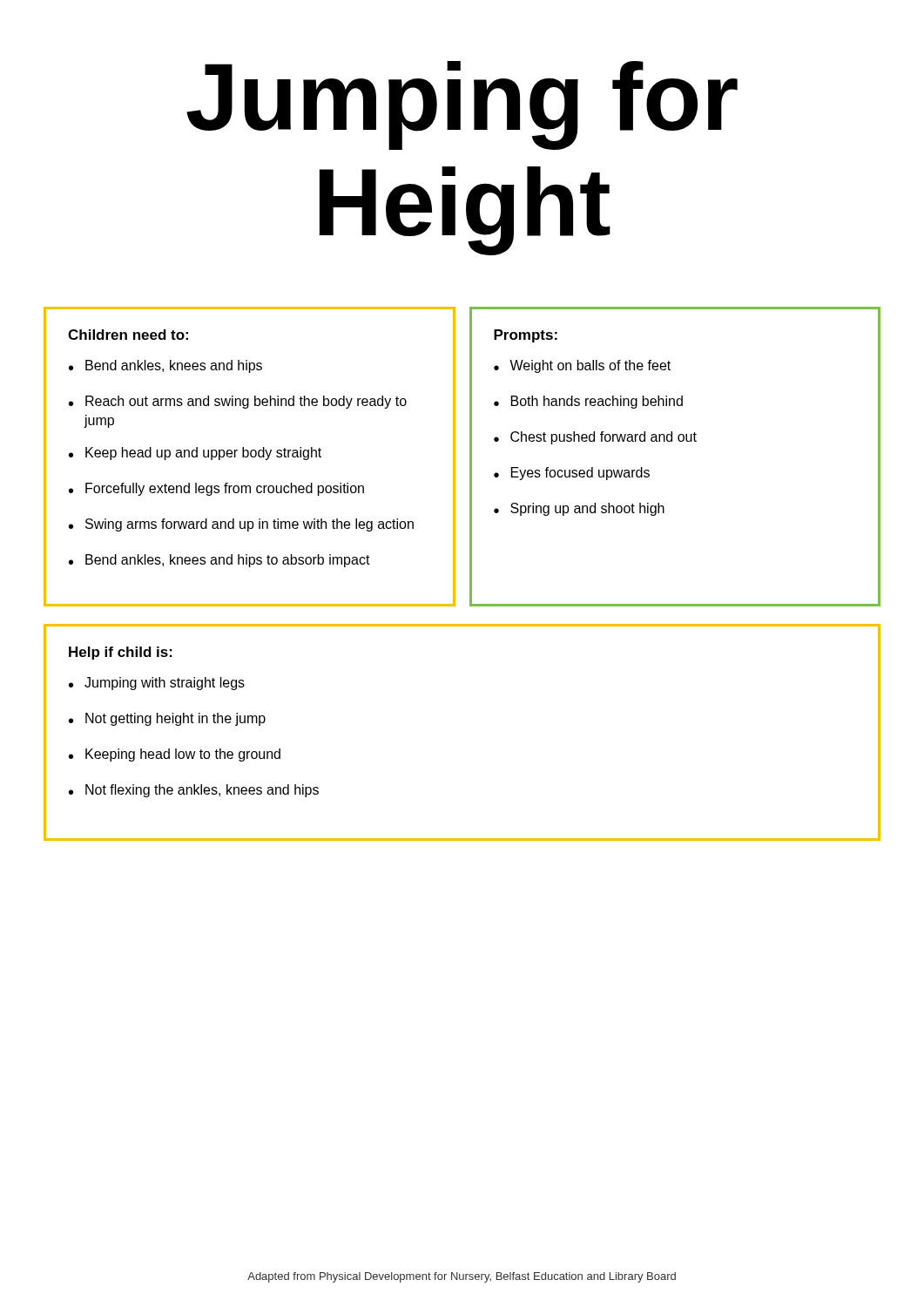Locate the block starting "Jumping forHeight"
This screenshot has width=924, height=1307.
[462, 149]
